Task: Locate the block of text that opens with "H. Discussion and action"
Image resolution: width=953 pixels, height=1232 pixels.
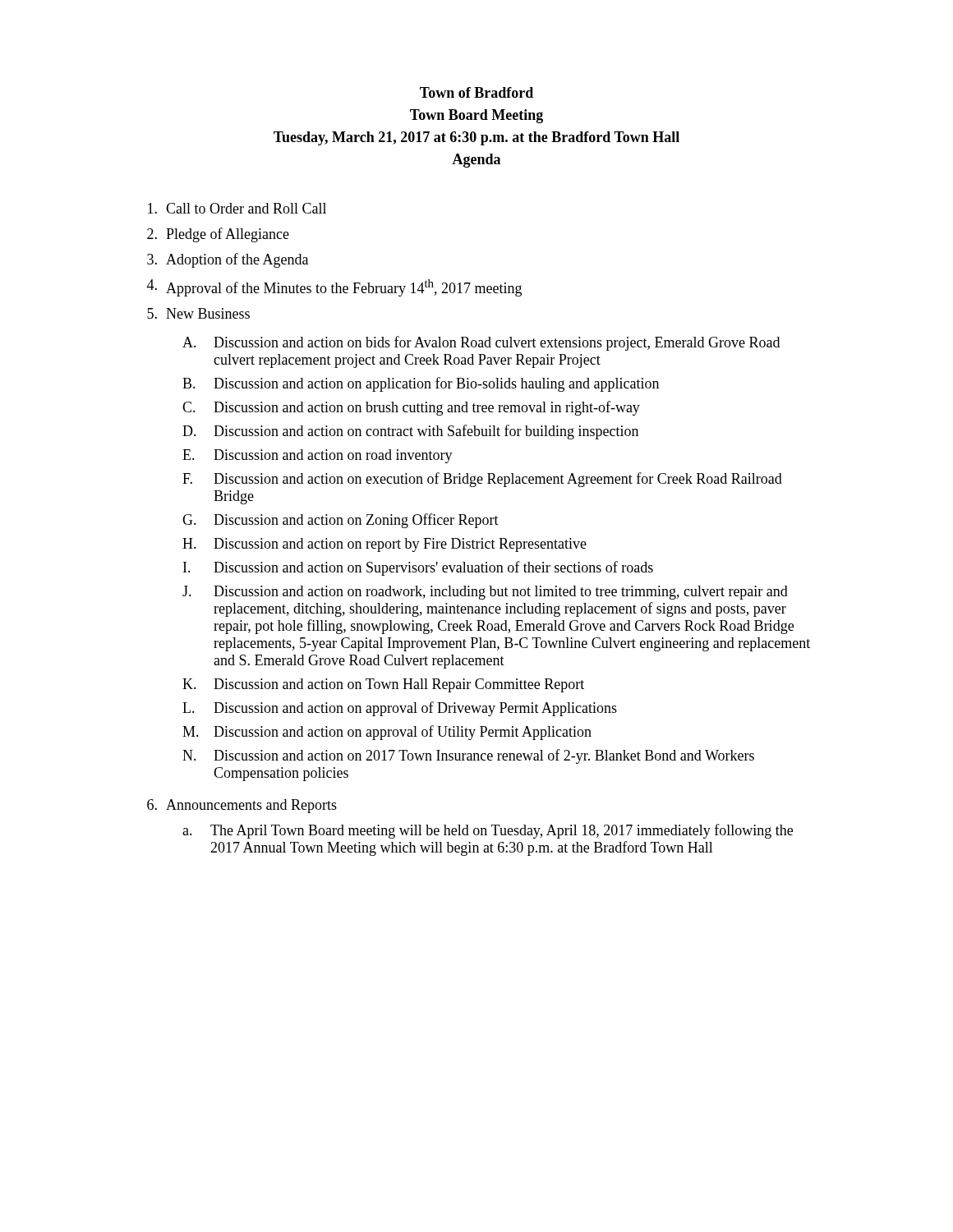Action: tap(384, 544)
